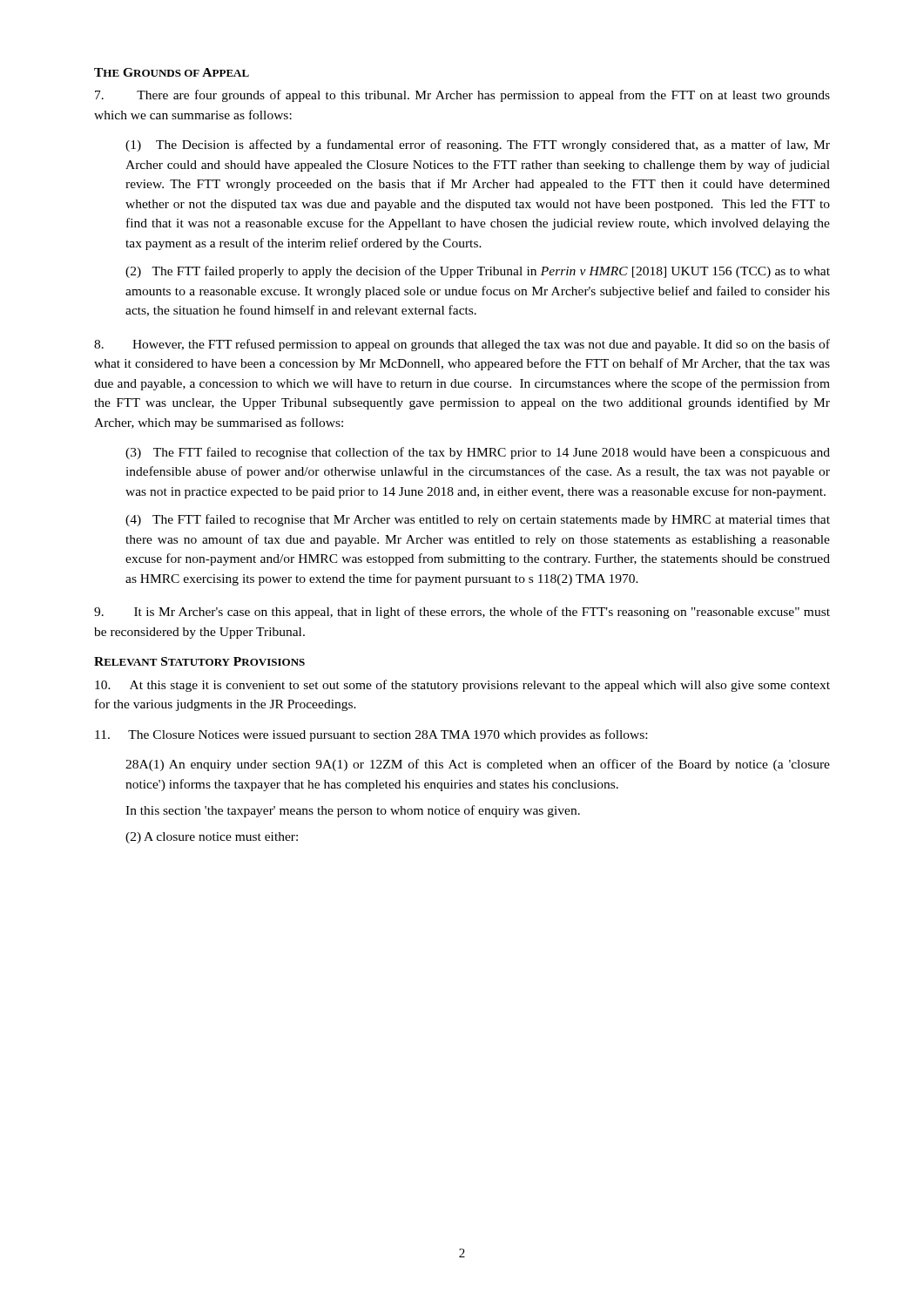Image resolution: width=924 pixels, height=1307 pixels.
Task: Click the passage that begins "The Closure Notices"
Action: (x=371, y=734)
